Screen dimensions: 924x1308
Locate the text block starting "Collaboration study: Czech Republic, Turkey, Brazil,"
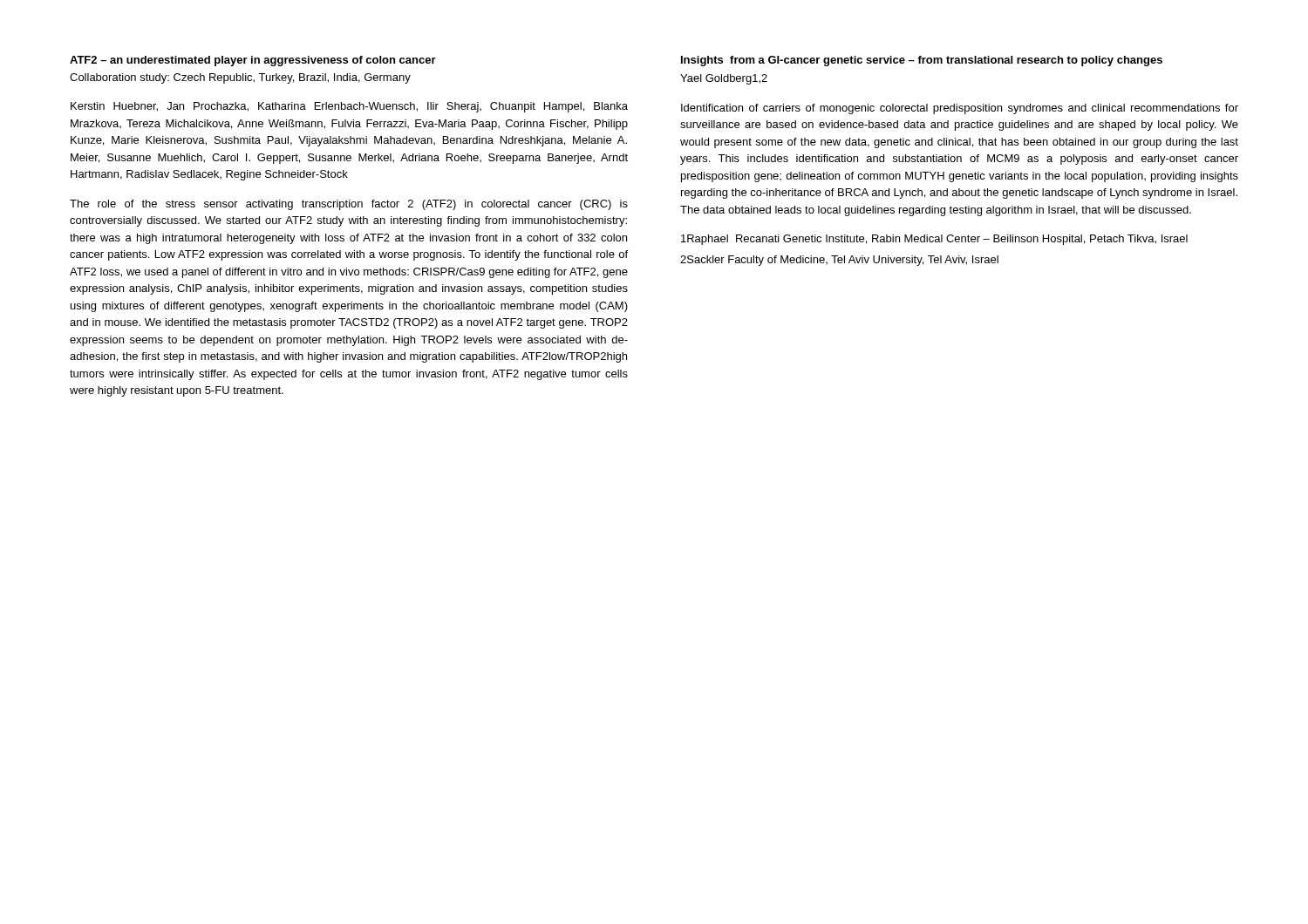(240, 77)
